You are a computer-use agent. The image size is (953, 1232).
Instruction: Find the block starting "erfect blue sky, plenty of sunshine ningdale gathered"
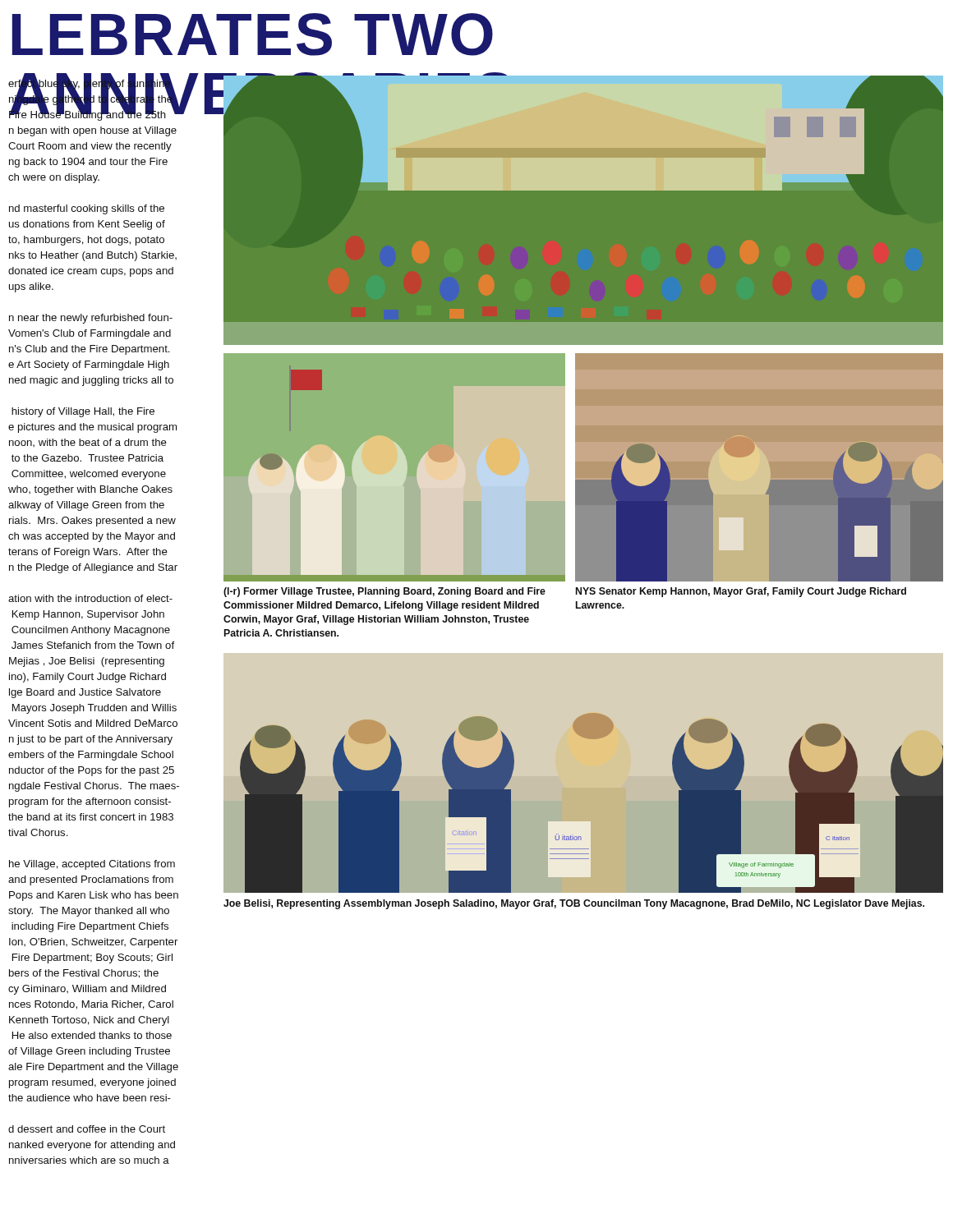113,622
